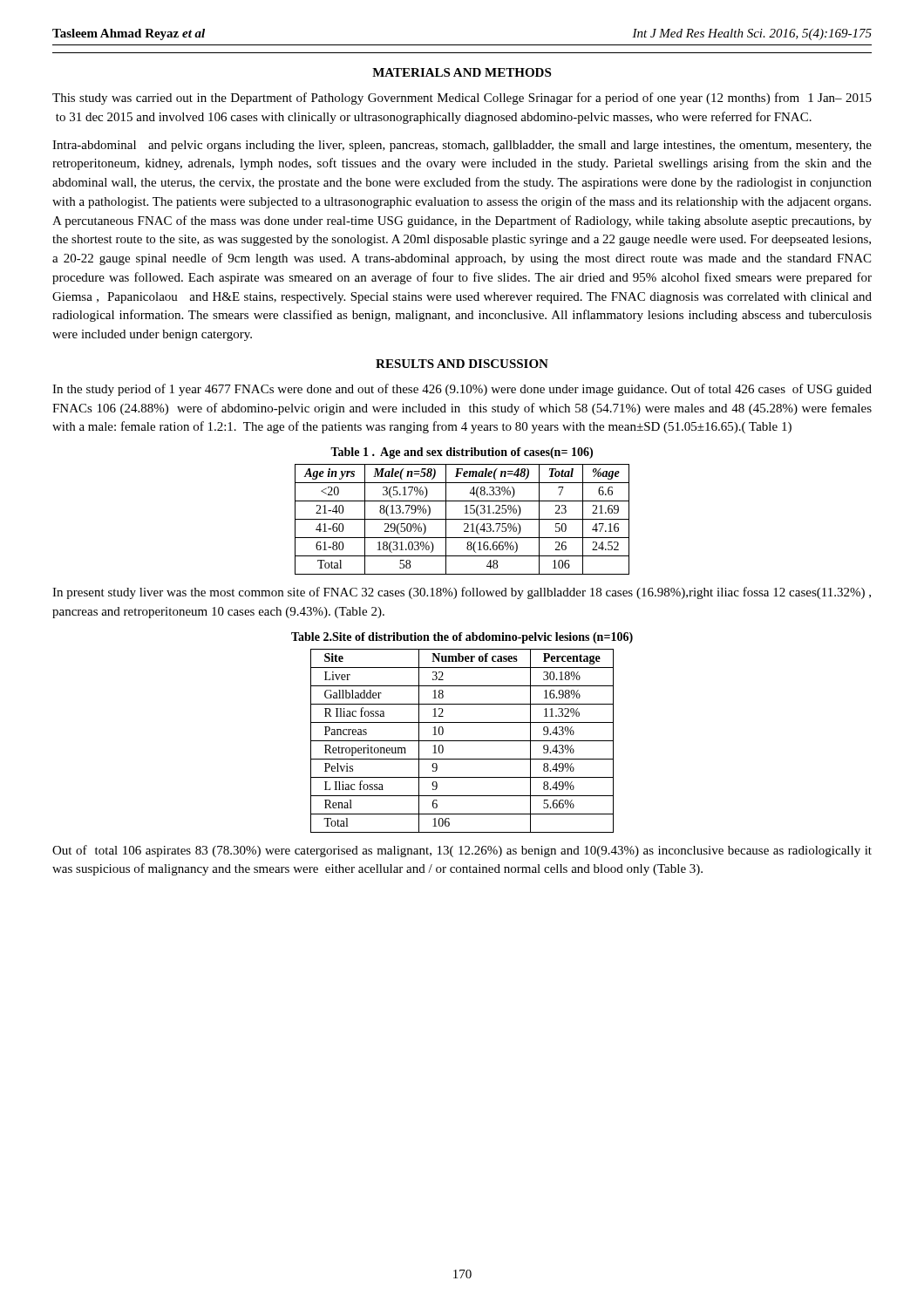The height and width of the screenshot is (1308, 924).
Task: Click on the section header with the text "RESULTS AND DISCUSSION"
Action: [x=462, y=363]
